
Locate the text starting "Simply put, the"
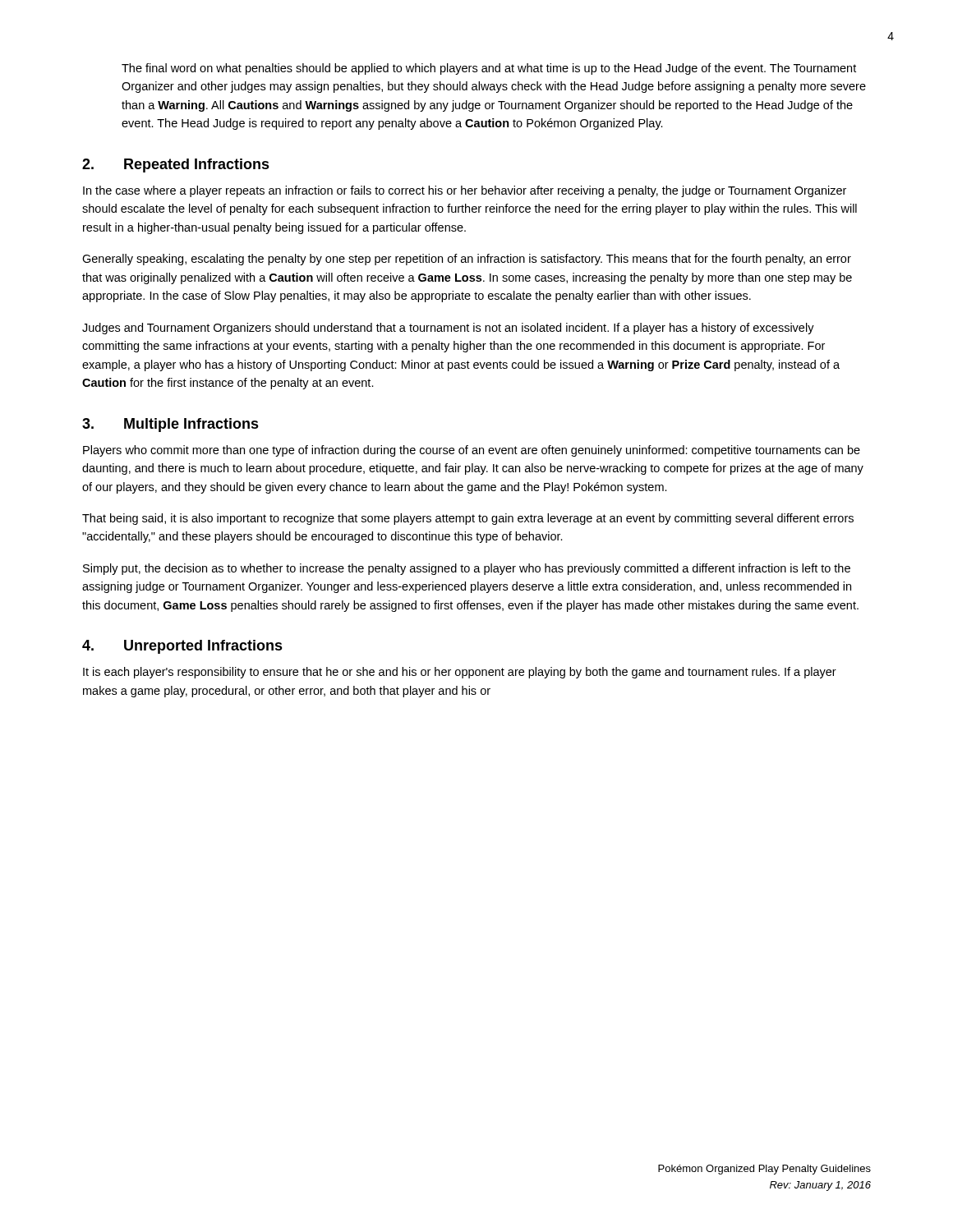471,587
